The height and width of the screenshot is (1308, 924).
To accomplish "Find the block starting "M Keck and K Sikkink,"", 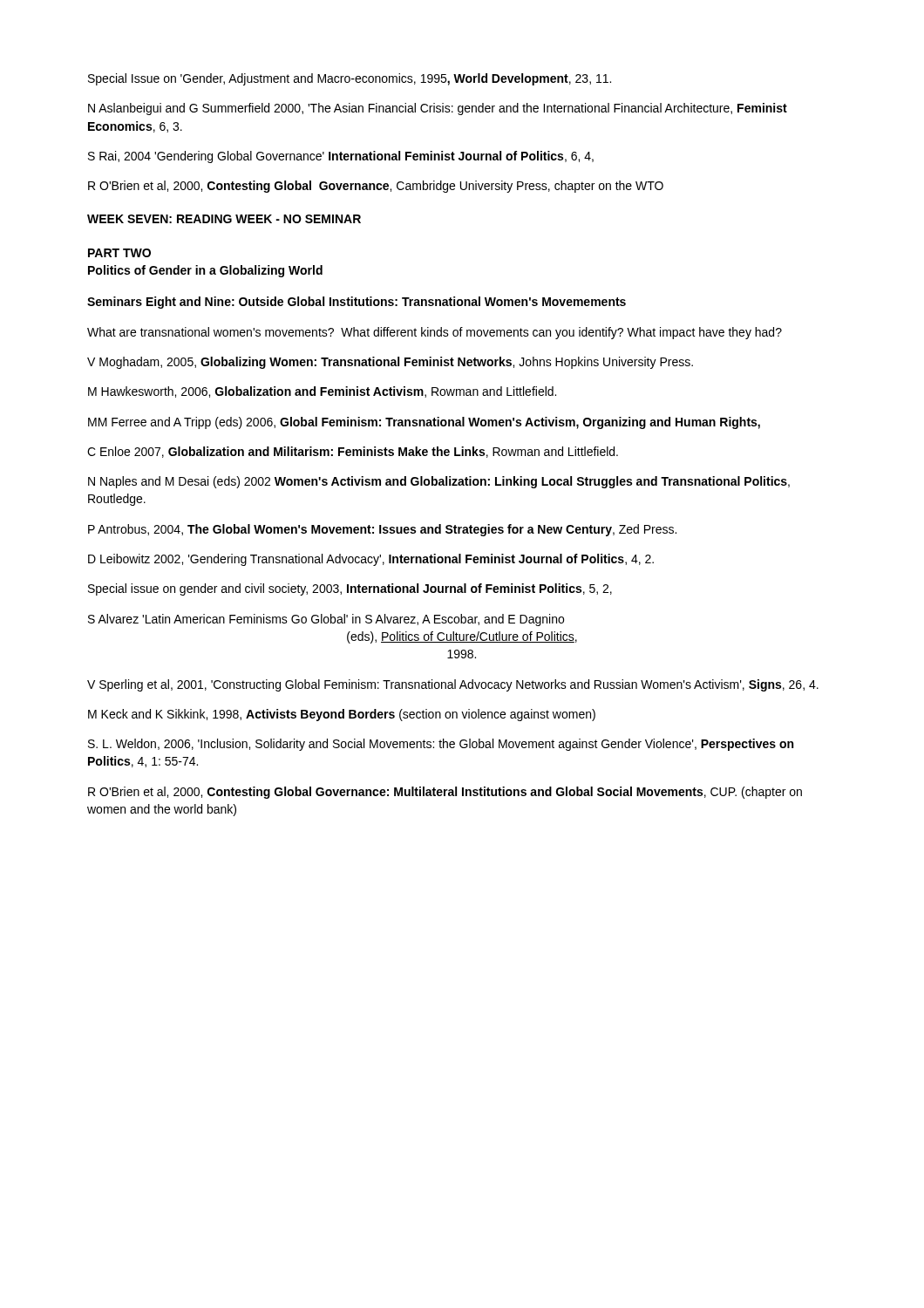I will [x=342, y=714].
